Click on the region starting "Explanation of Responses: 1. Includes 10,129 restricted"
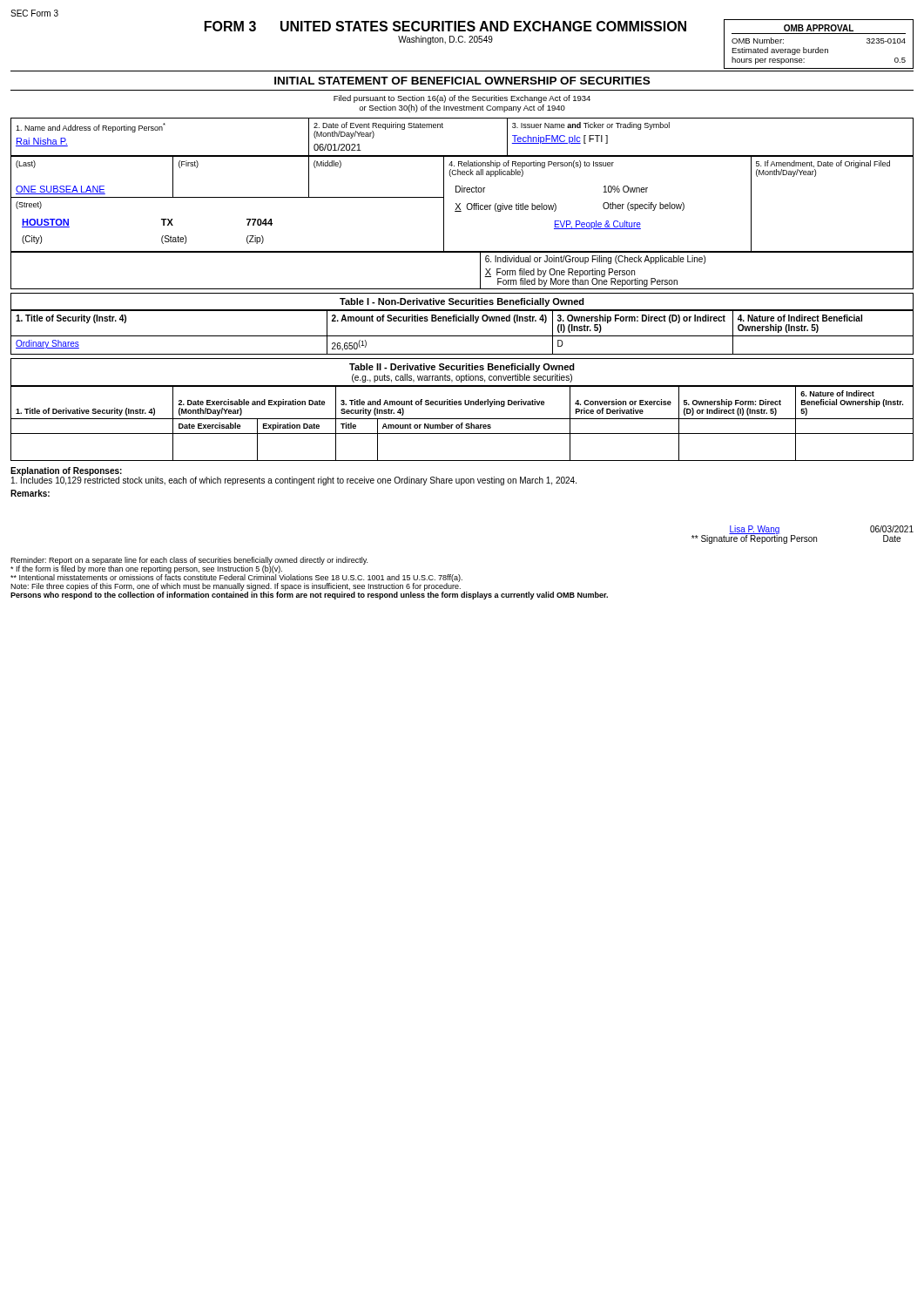This screenshot has height=1307, width=924. [x=294, y=476]
